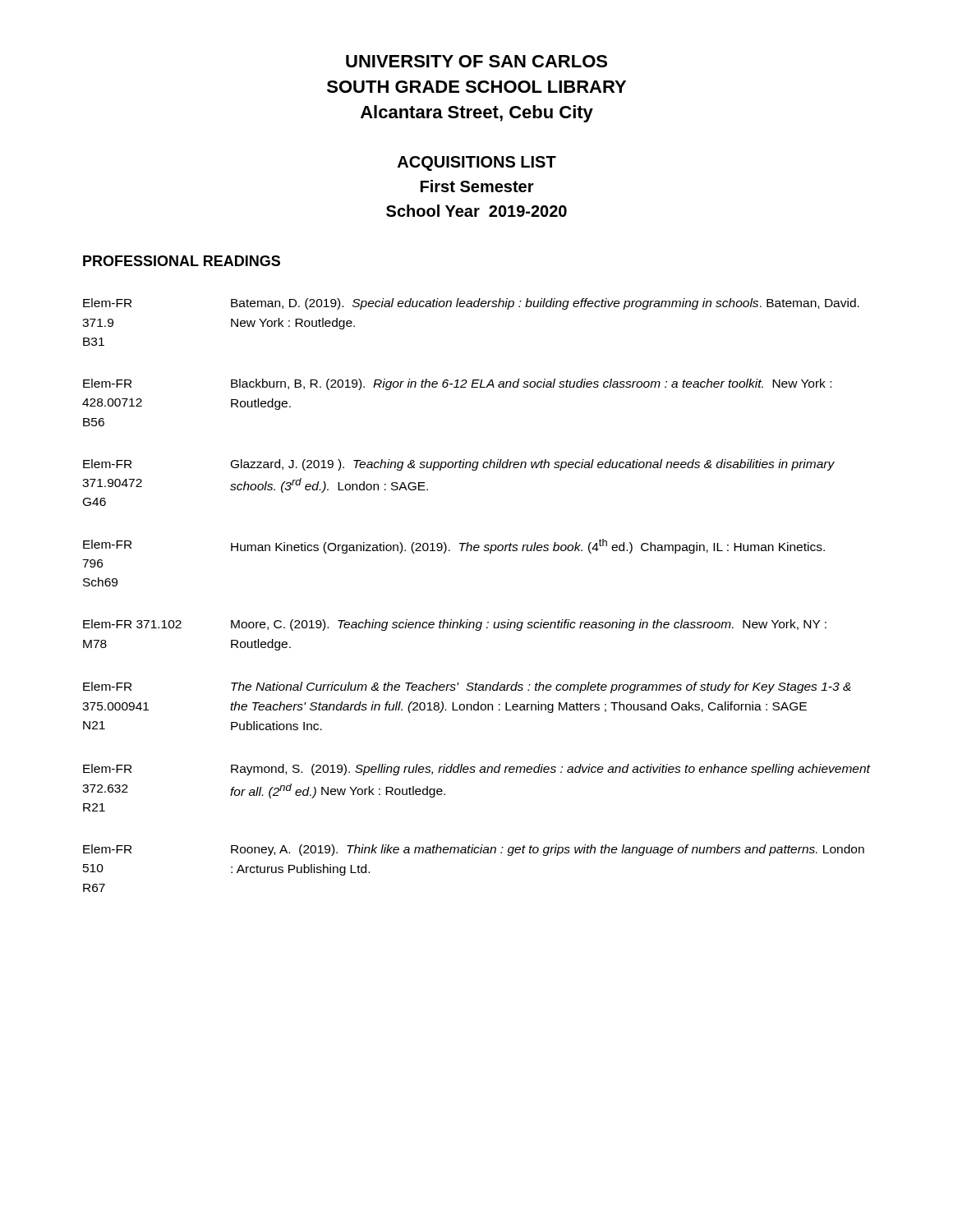Click on the list item containing "Elem-FR 372.632 R21 Raymond, S. (2019). Spelling rules,"
Viewport: 953px width, 1232px height.
click(477, 770)
